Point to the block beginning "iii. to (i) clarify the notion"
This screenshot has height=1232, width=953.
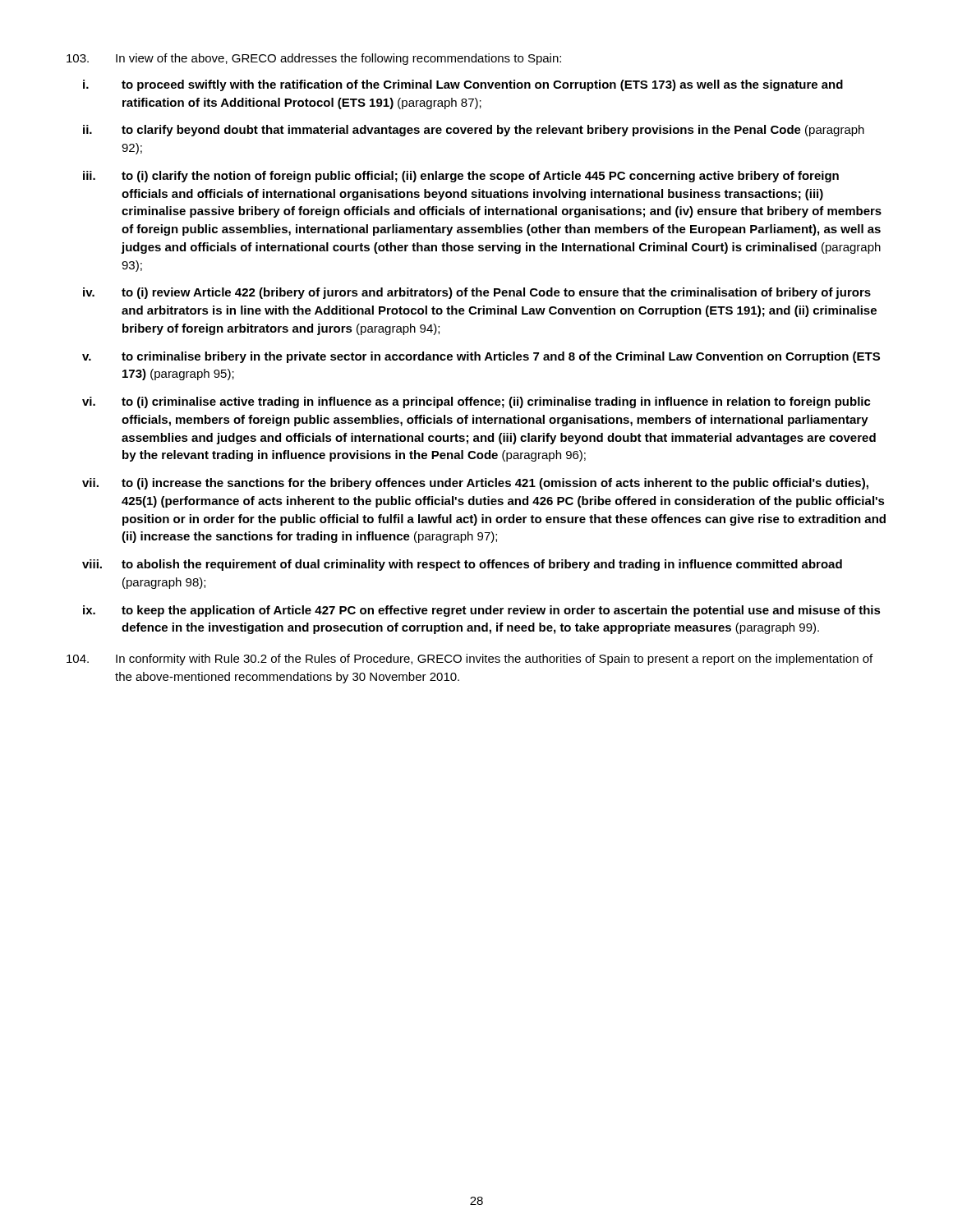click(485, 220)
